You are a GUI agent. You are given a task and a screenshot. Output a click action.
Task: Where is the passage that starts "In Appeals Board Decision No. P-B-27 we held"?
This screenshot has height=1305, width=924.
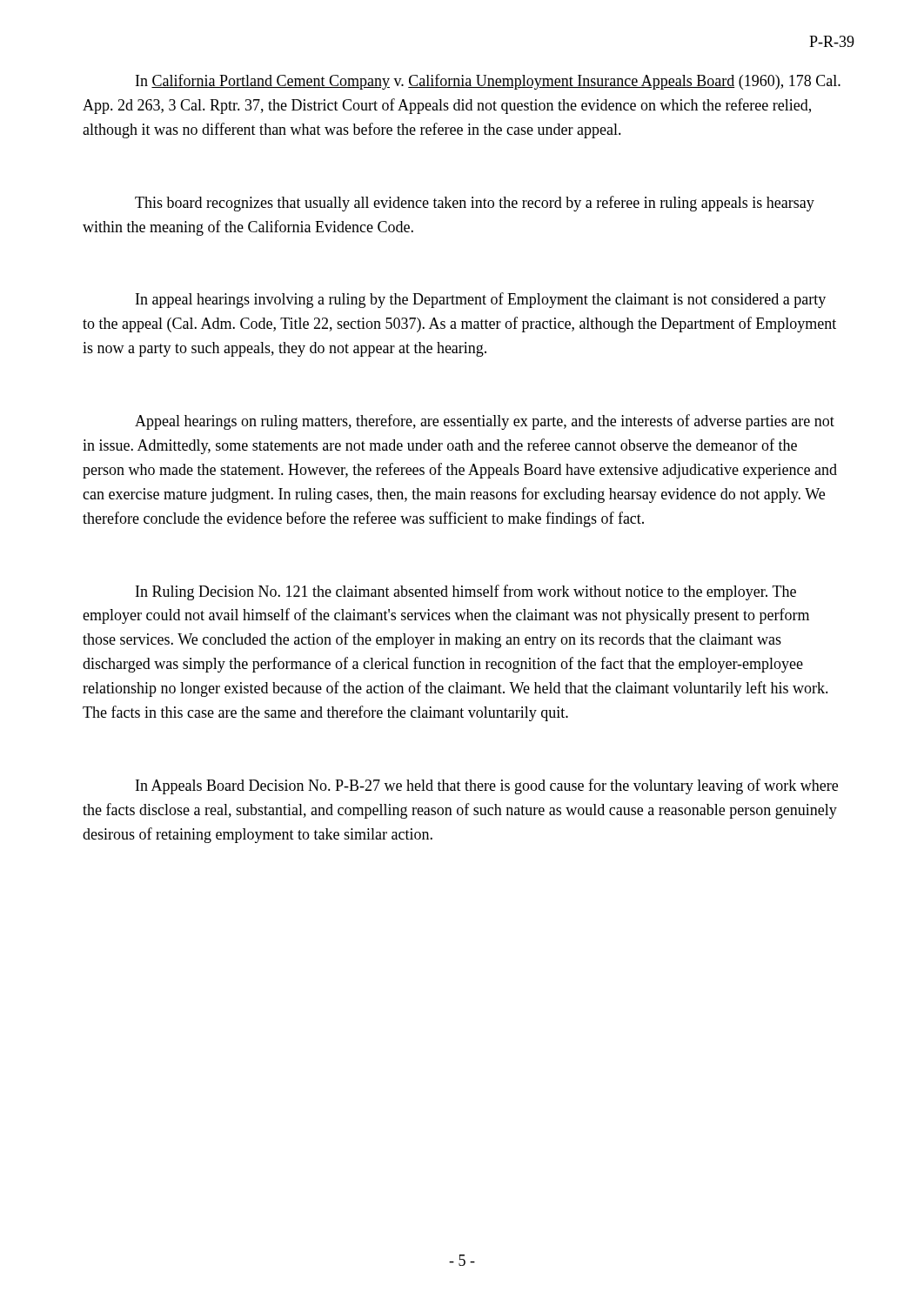pyautogui.click(x=461, y=810)
